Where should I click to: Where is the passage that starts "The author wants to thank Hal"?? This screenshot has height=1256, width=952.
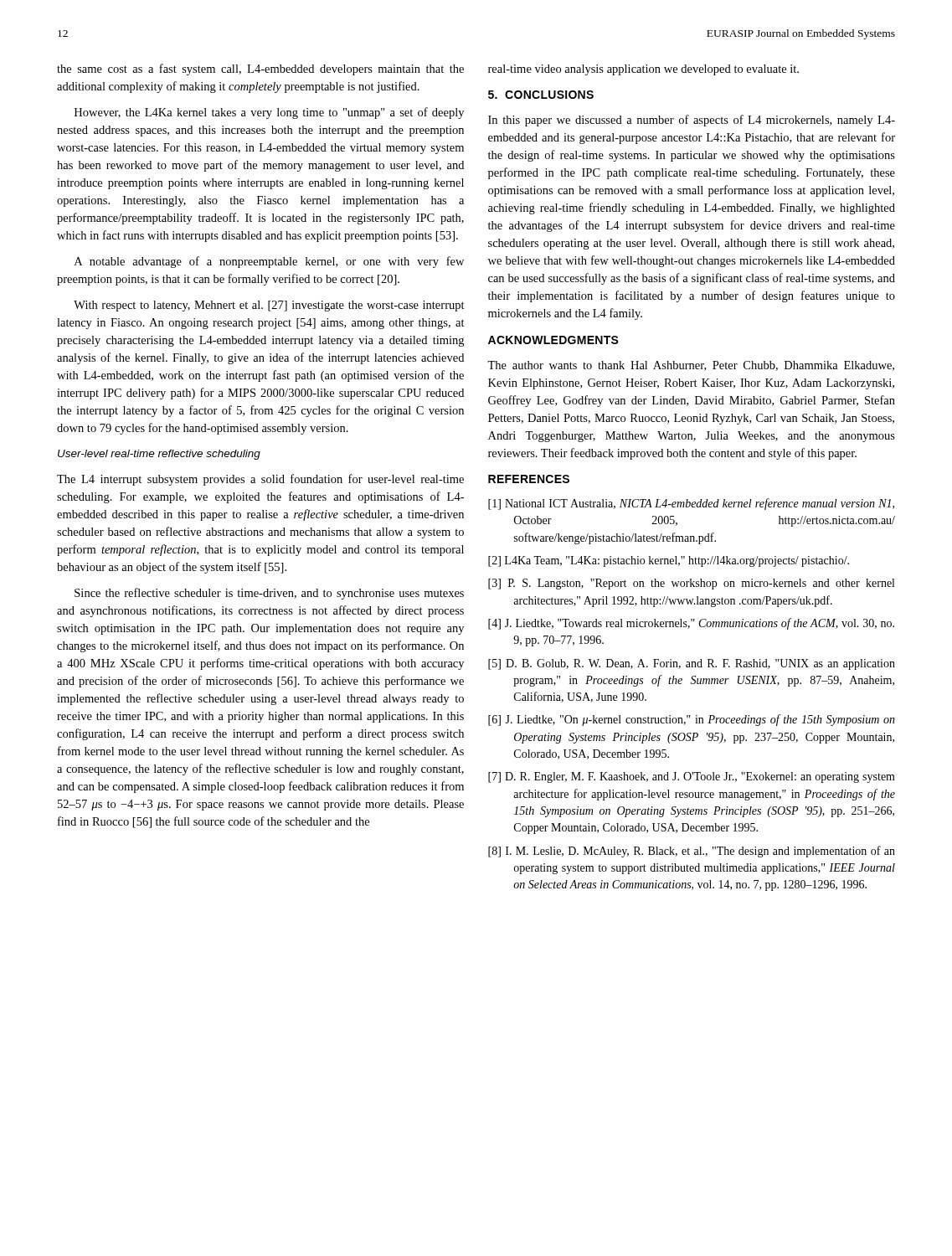click(691, 409)
